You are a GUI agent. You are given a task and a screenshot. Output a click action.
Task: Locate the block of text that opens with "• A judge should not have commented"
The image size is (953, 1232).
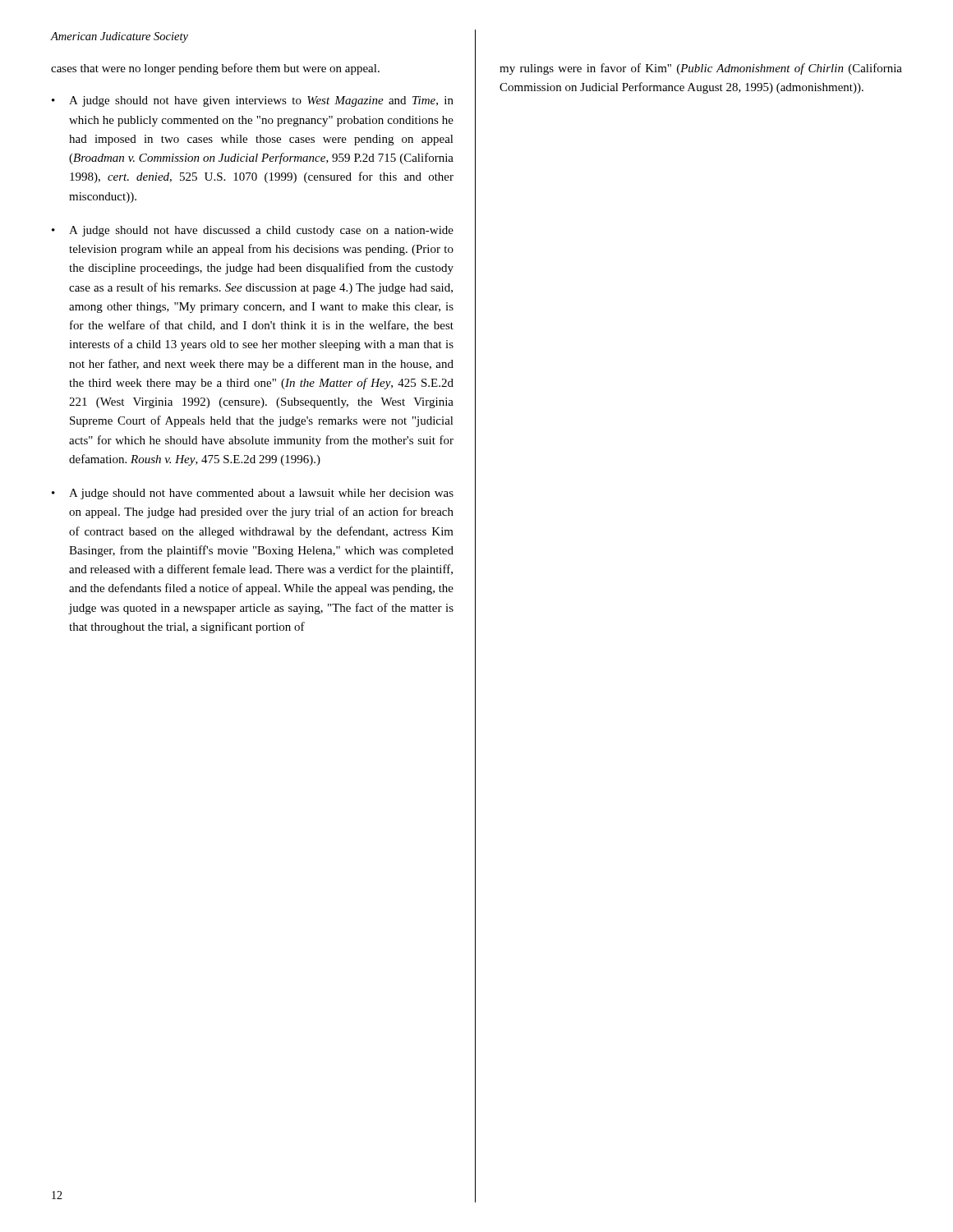252,560
